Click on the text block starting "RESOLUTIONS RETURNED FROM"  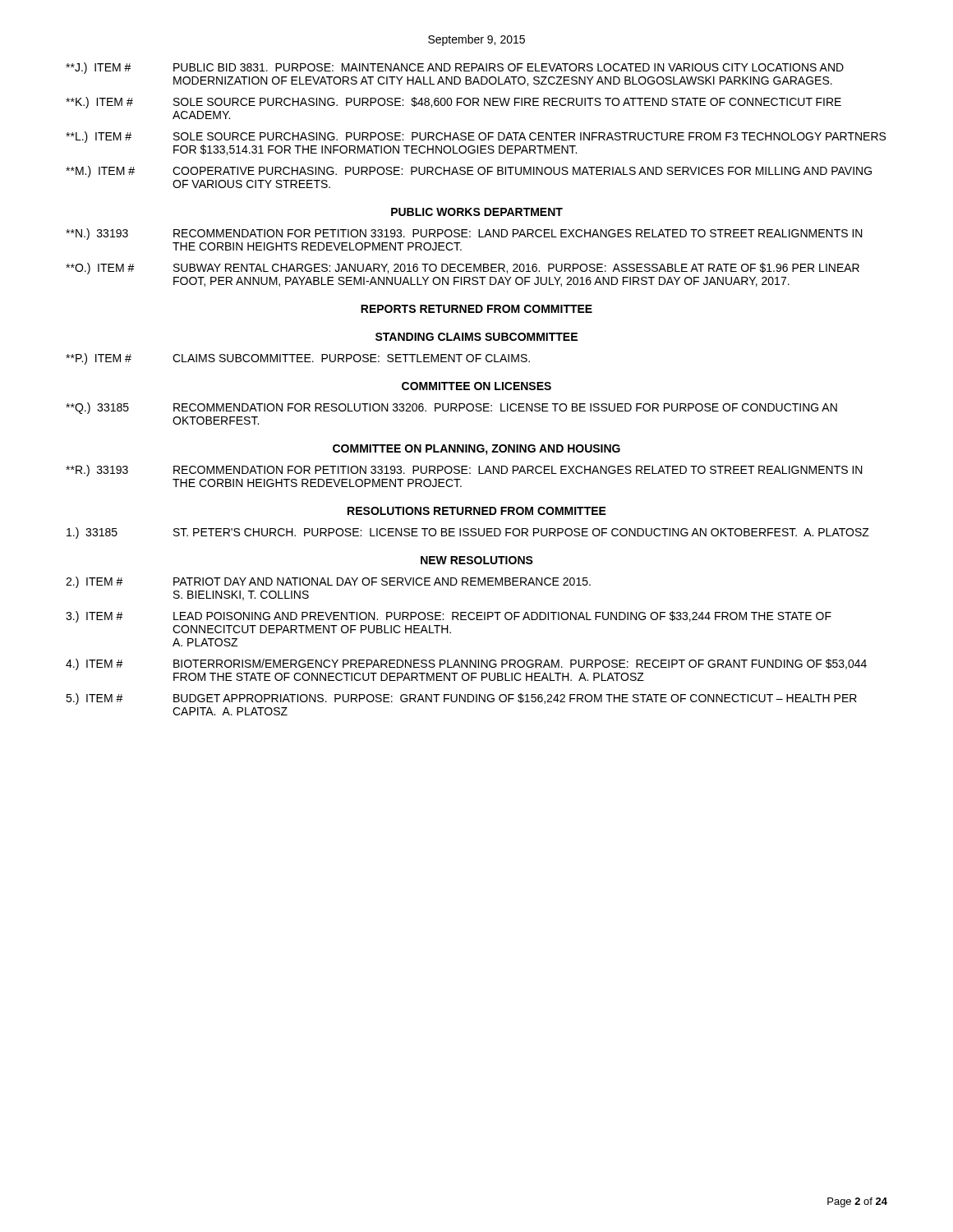[476, 511]
